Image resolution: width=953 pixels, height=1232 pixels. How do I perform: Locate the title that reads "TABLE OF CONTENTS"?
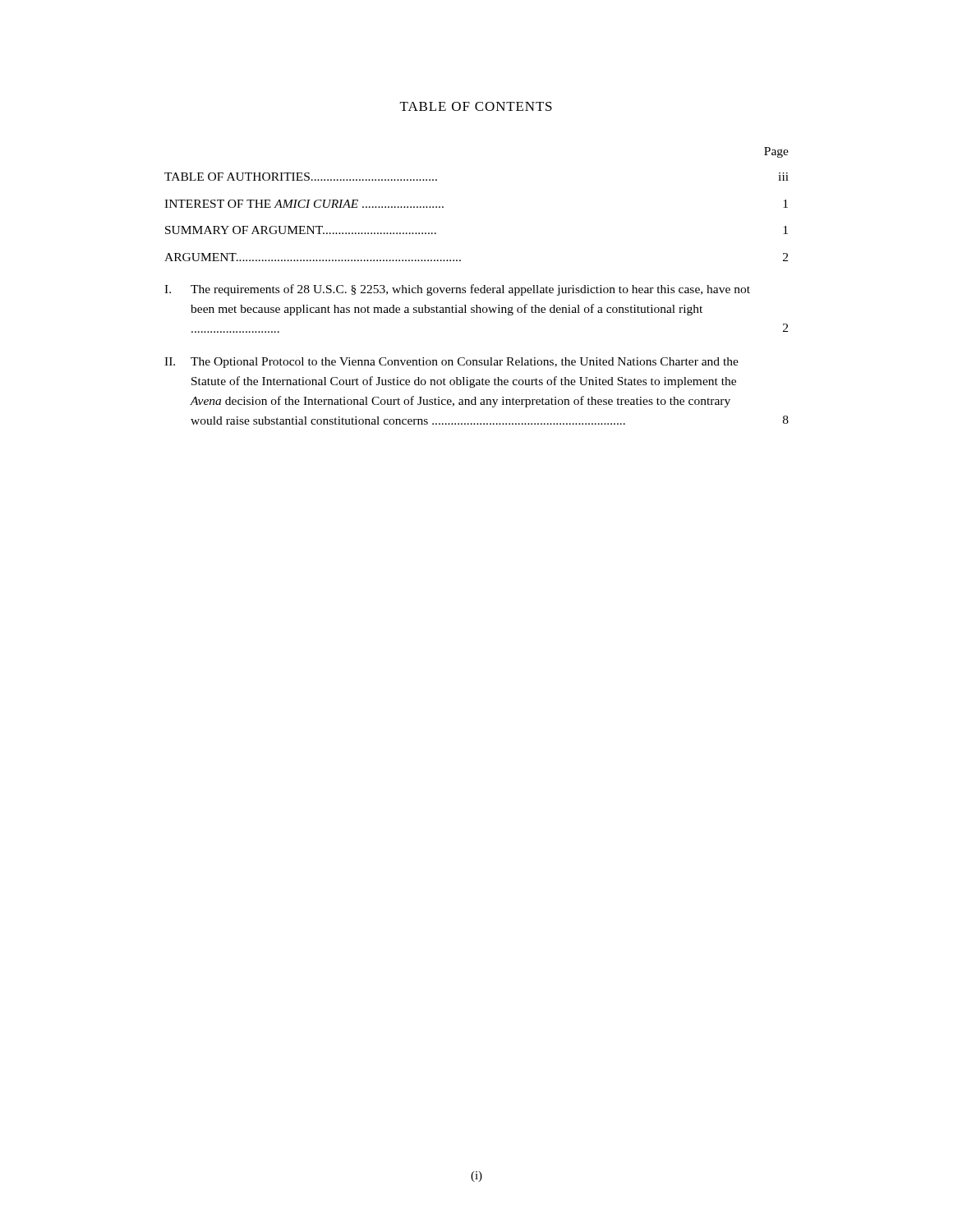coord(476,106)
